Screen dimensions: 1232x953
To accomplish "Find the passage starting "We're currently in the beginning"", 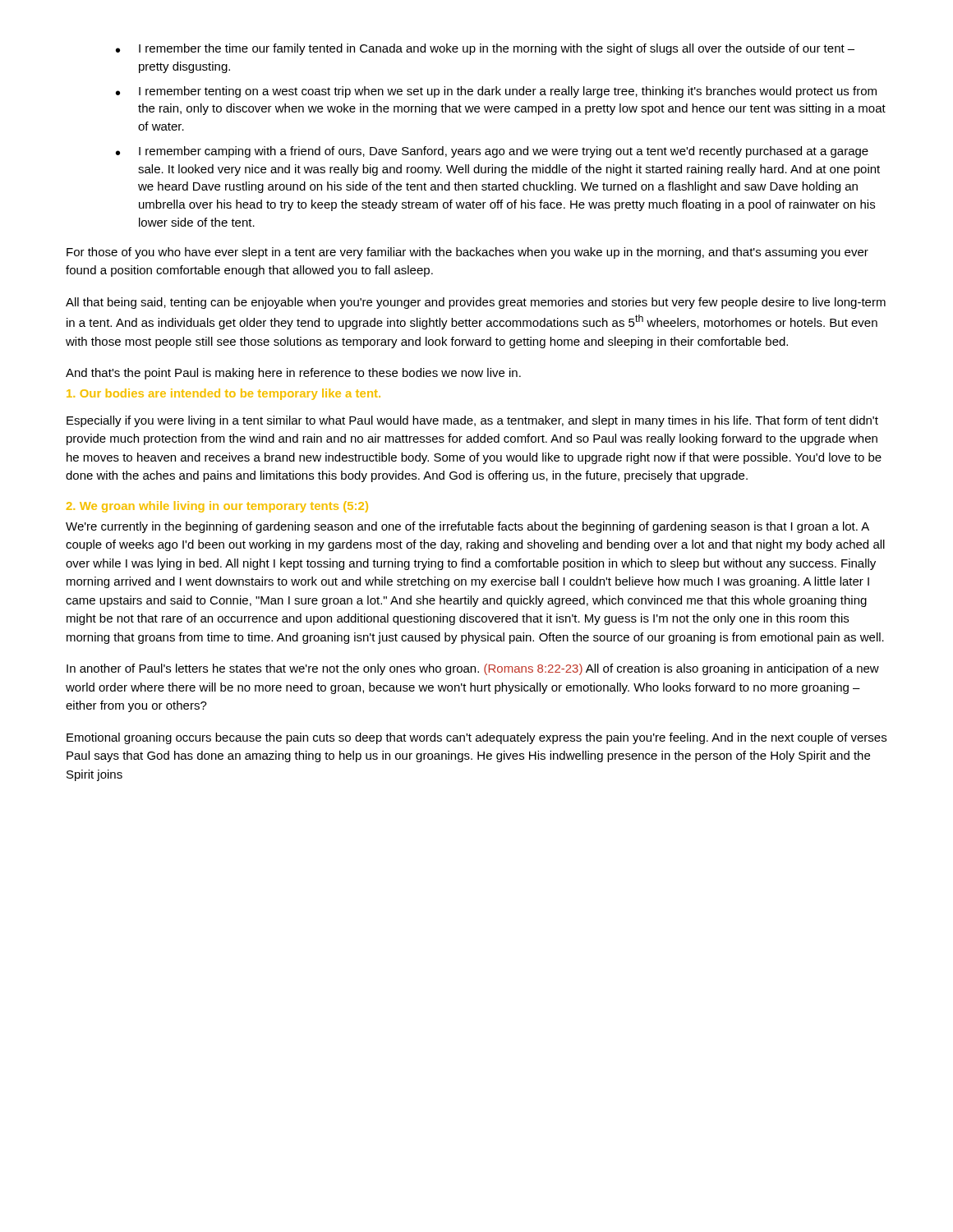I will tap(475, 581).
